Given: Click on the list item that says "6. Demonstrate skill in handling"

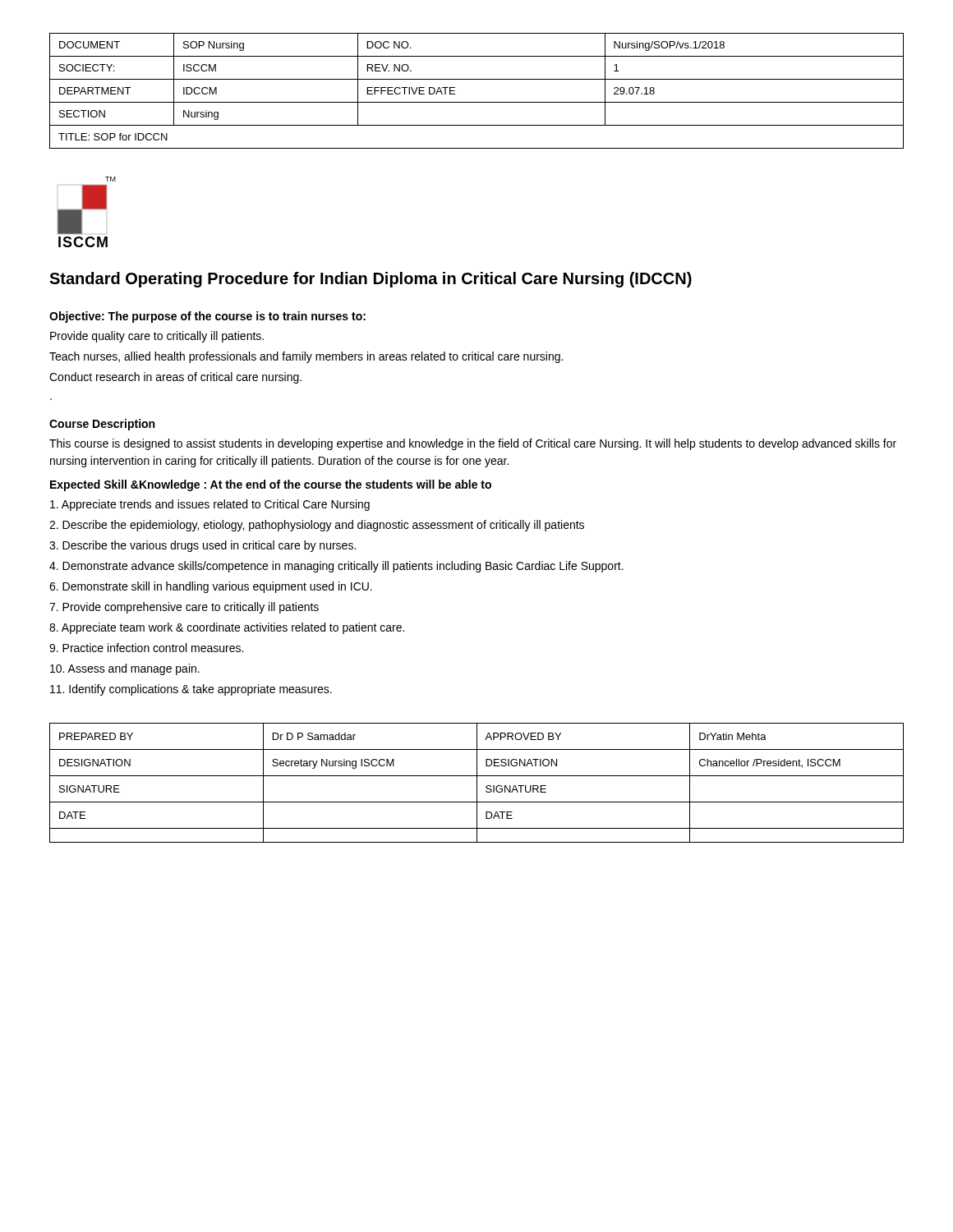Looking at the screenshot, I should pos(211,586).
